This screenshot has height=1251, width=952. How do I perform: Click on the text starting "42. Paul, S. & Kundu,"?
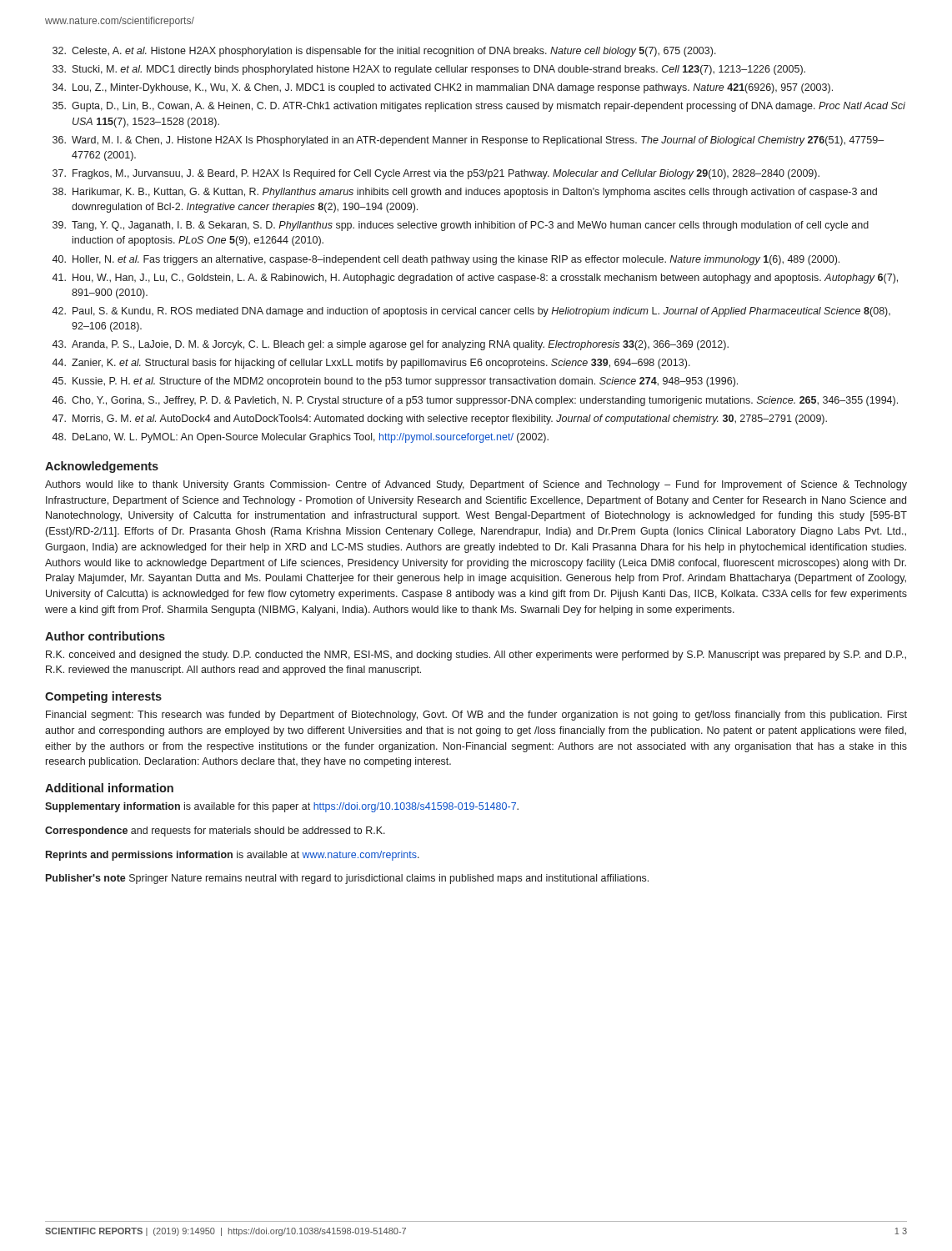476,319
